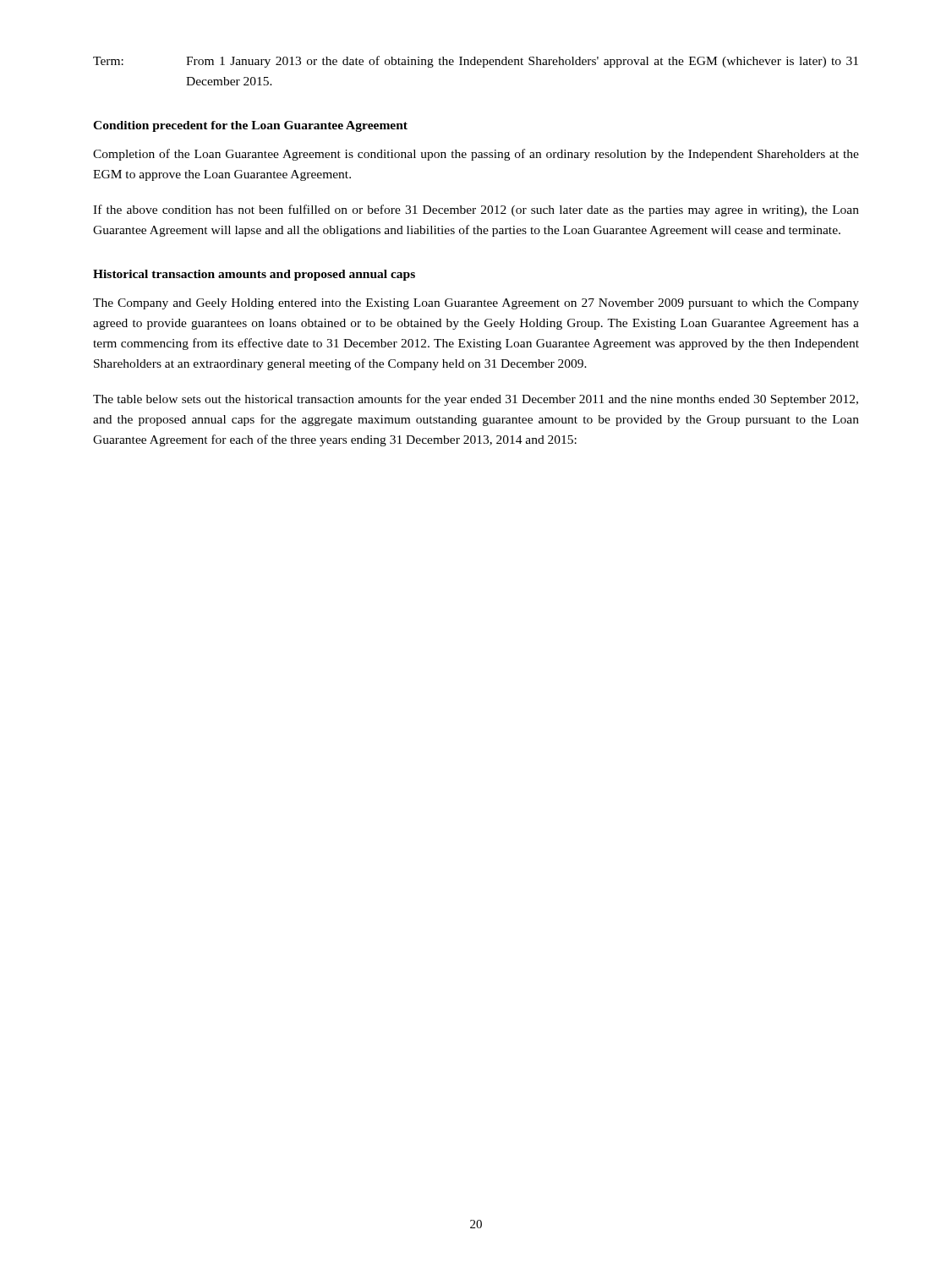The image size is (952, 1268).
Task: Point to the element starting "Completion of the Loan Guarantee"
Action: click(476, 164)
